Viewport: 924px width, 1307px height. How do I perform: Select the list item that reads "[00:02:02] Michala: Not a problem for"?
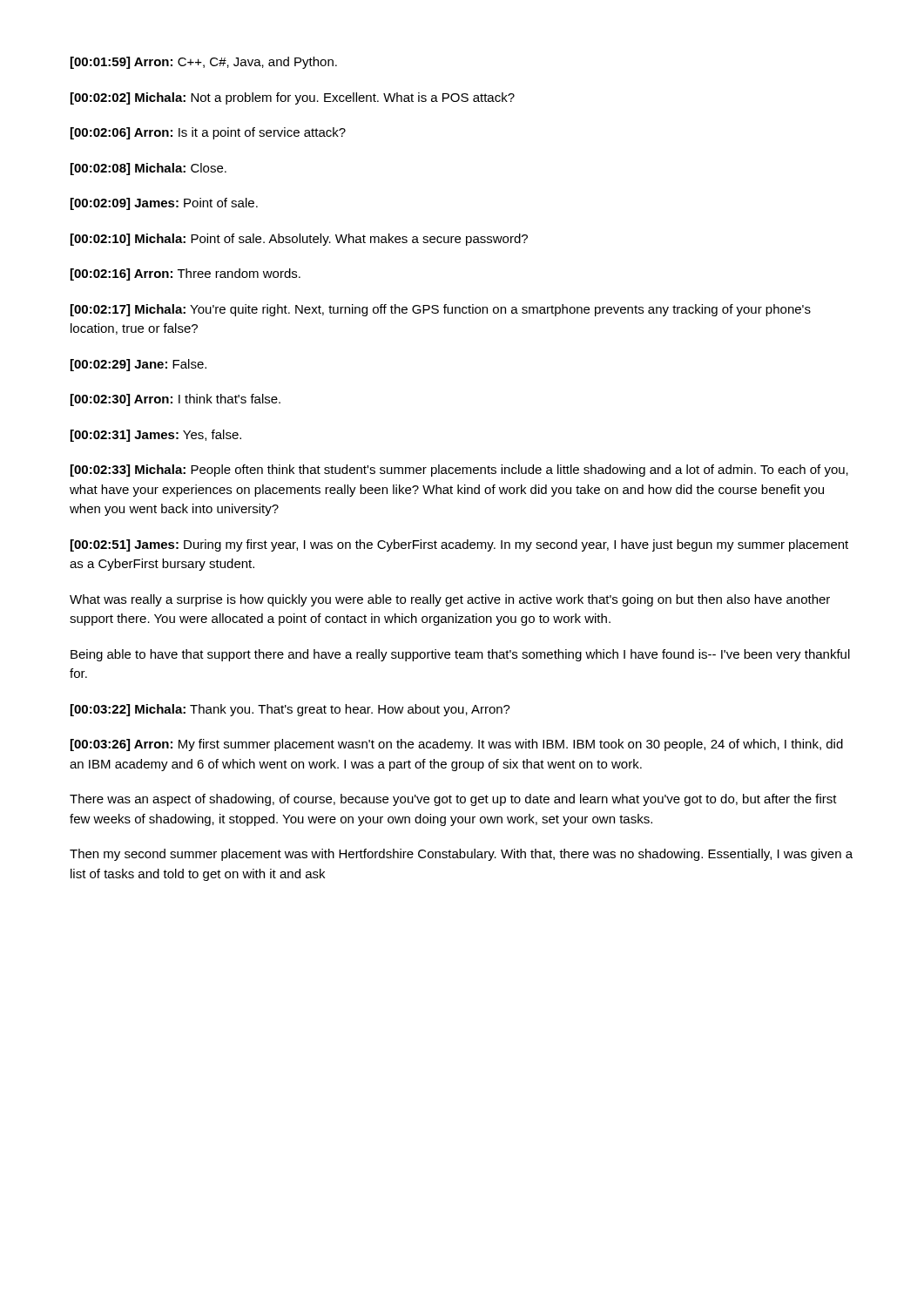tap(462, 97)
